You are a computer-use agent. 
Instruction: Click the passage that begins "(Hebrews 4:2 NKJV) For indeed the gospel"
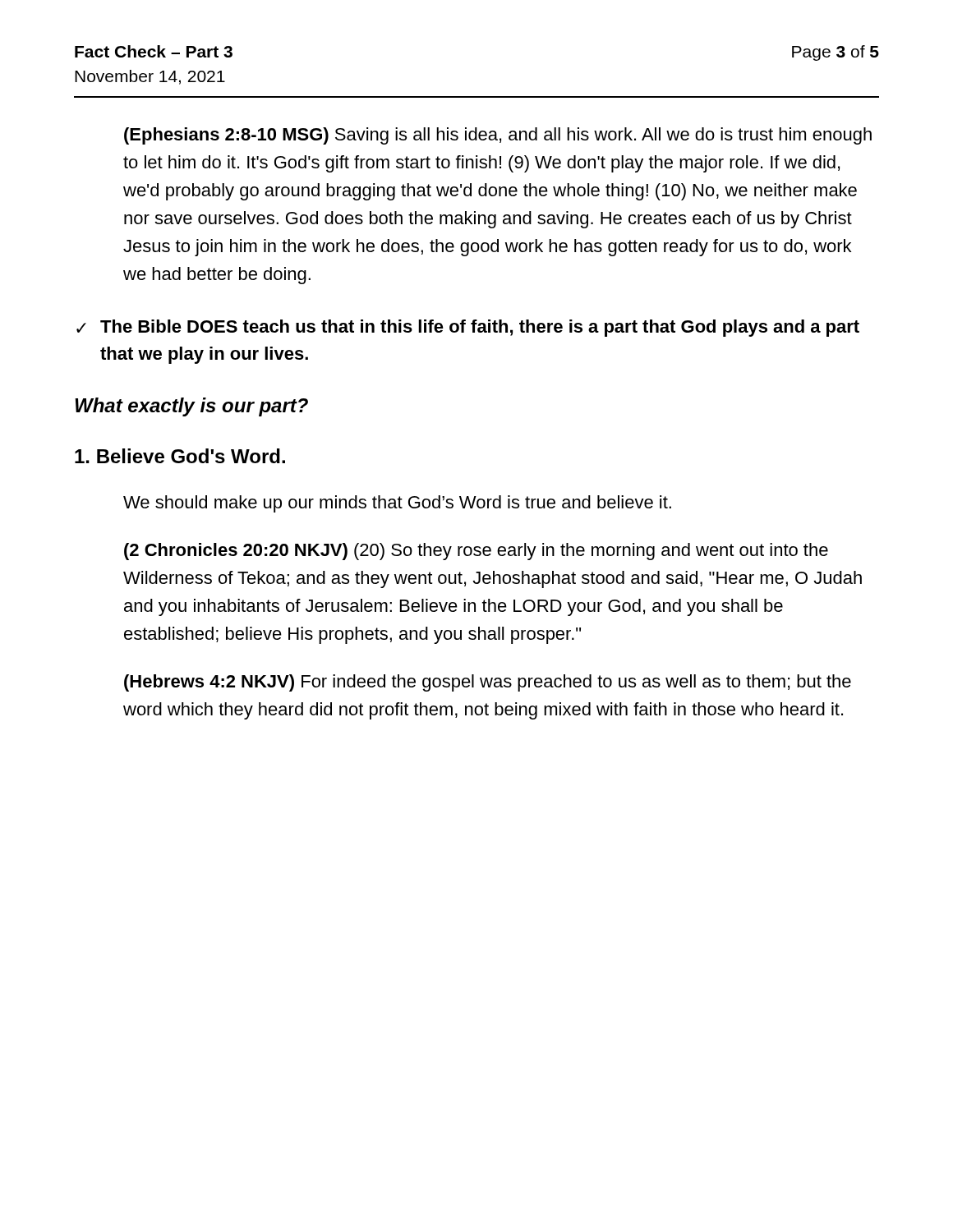pos(487,695)
